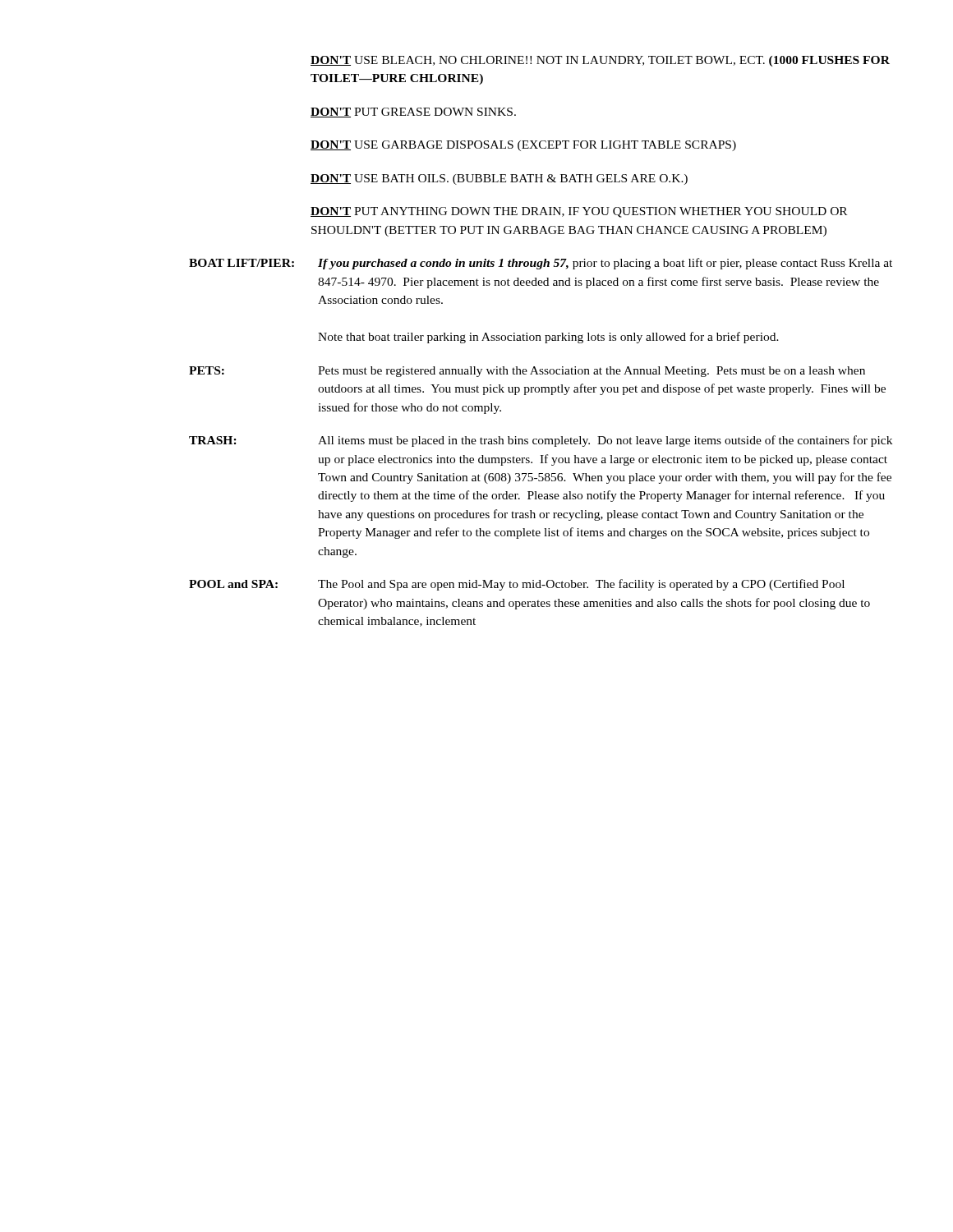Point to the block beginning "DON'T PUT GREASE DOWN"
This screenshot has height=1232, width=953.
click(414, 111)
